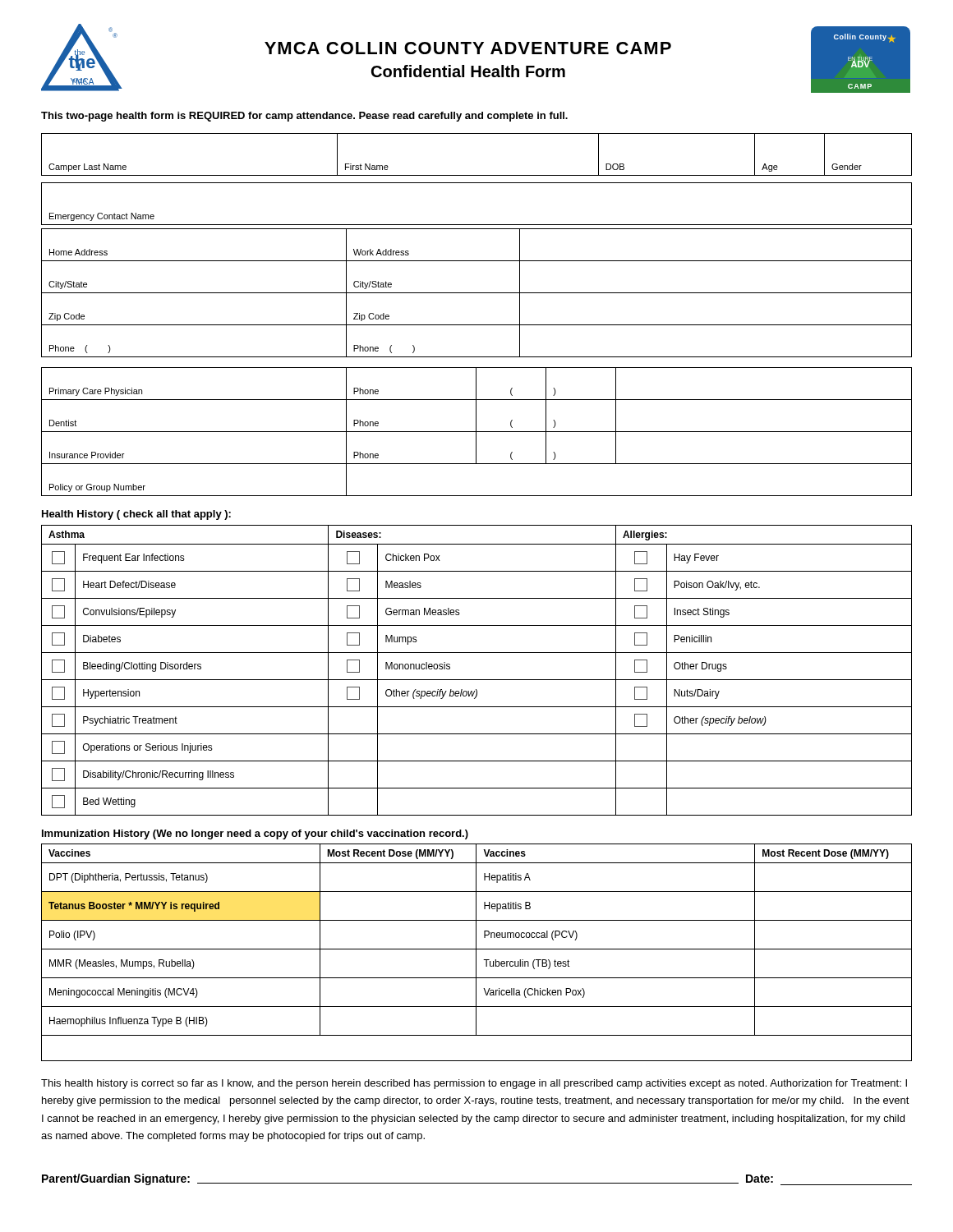
Task: Find the table that mentions "Disability/Chronic/Recurring Illness"
Action: (x=476, y=670)
